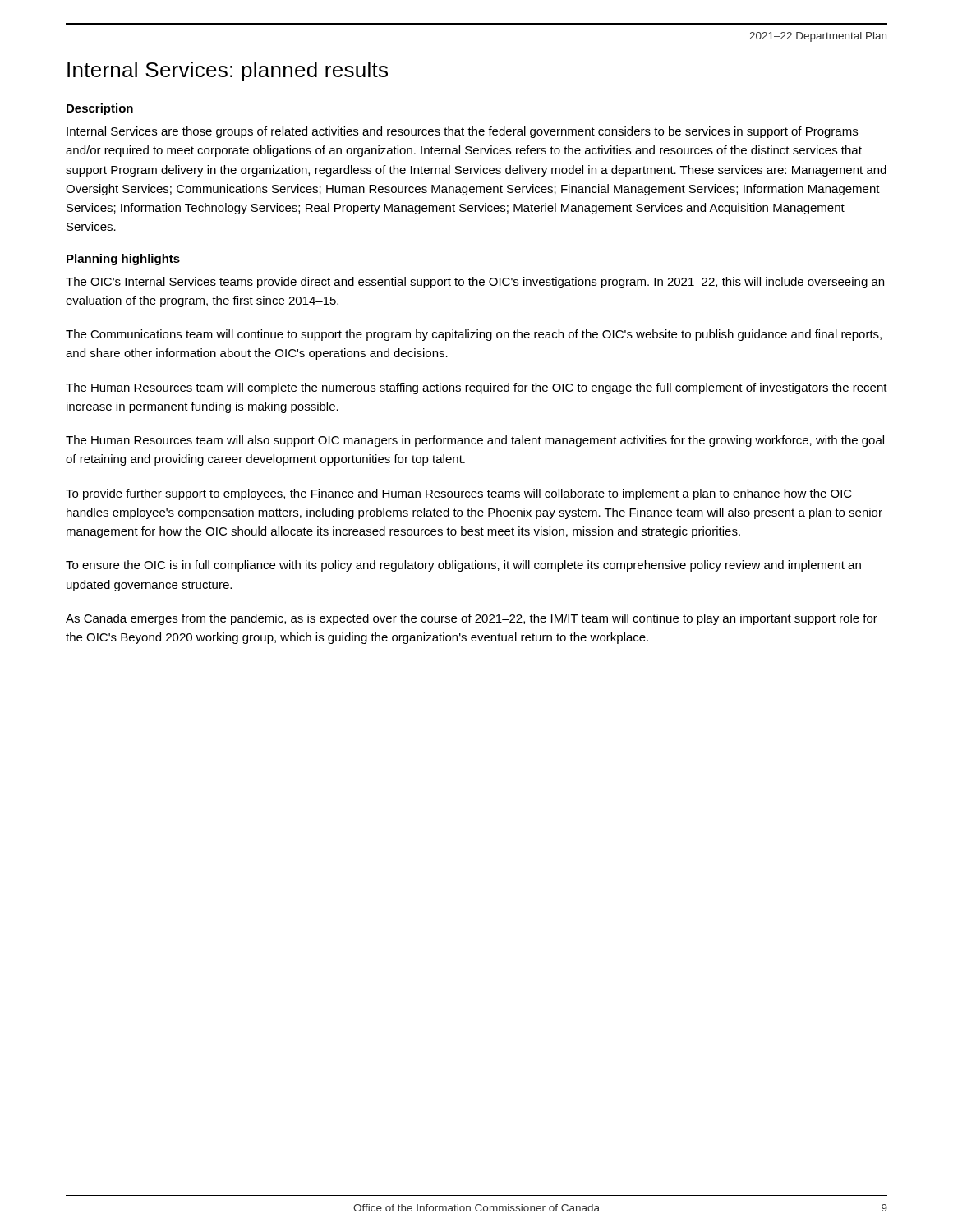Click on the text block that says "The Communications team"
The height and width of the screenshot is (1232, 953).
[474, 343]
